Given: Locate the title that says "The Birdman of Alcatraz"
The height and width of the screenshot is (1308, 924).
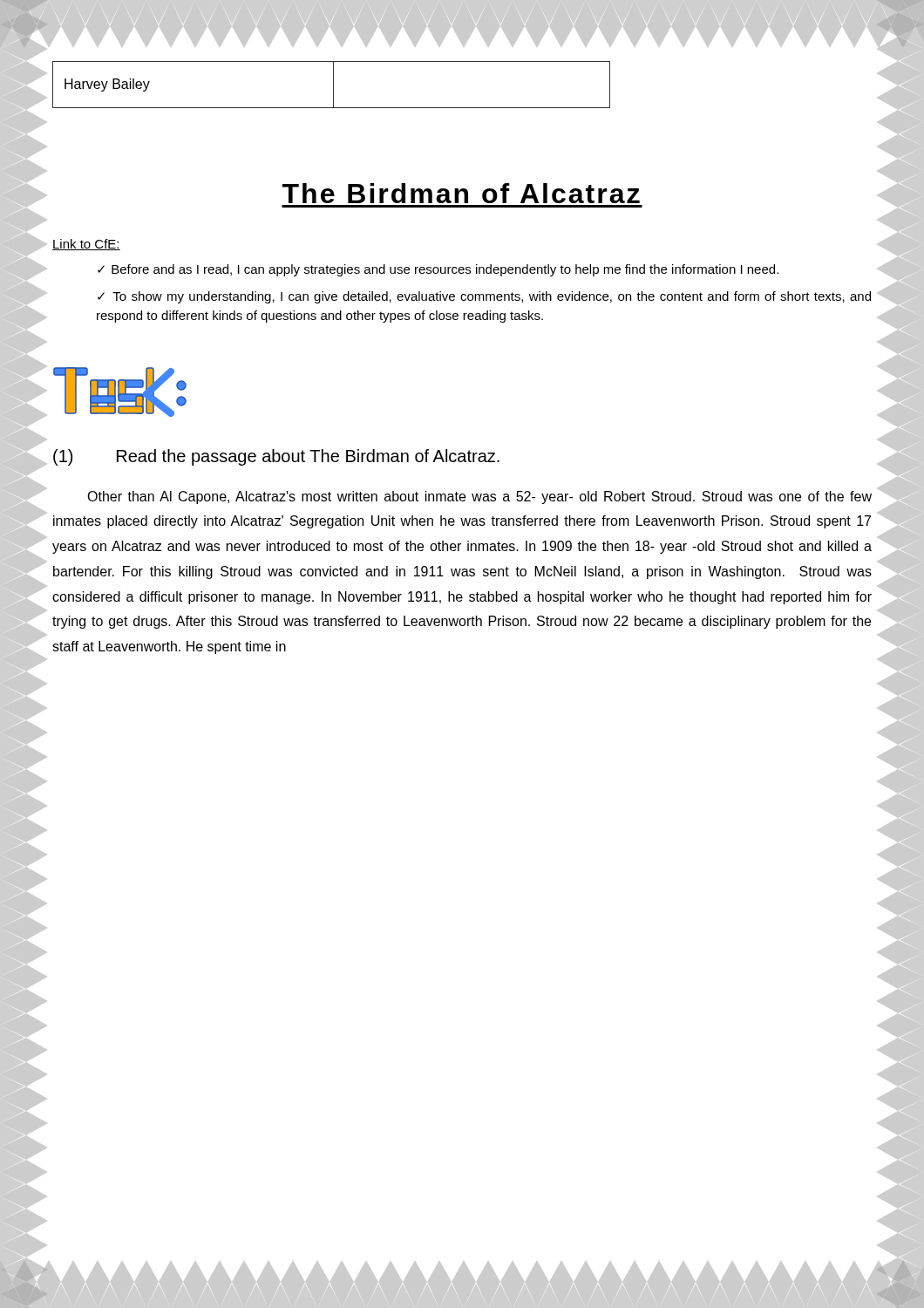Looking at the screenshot, I should click(462, 194).
